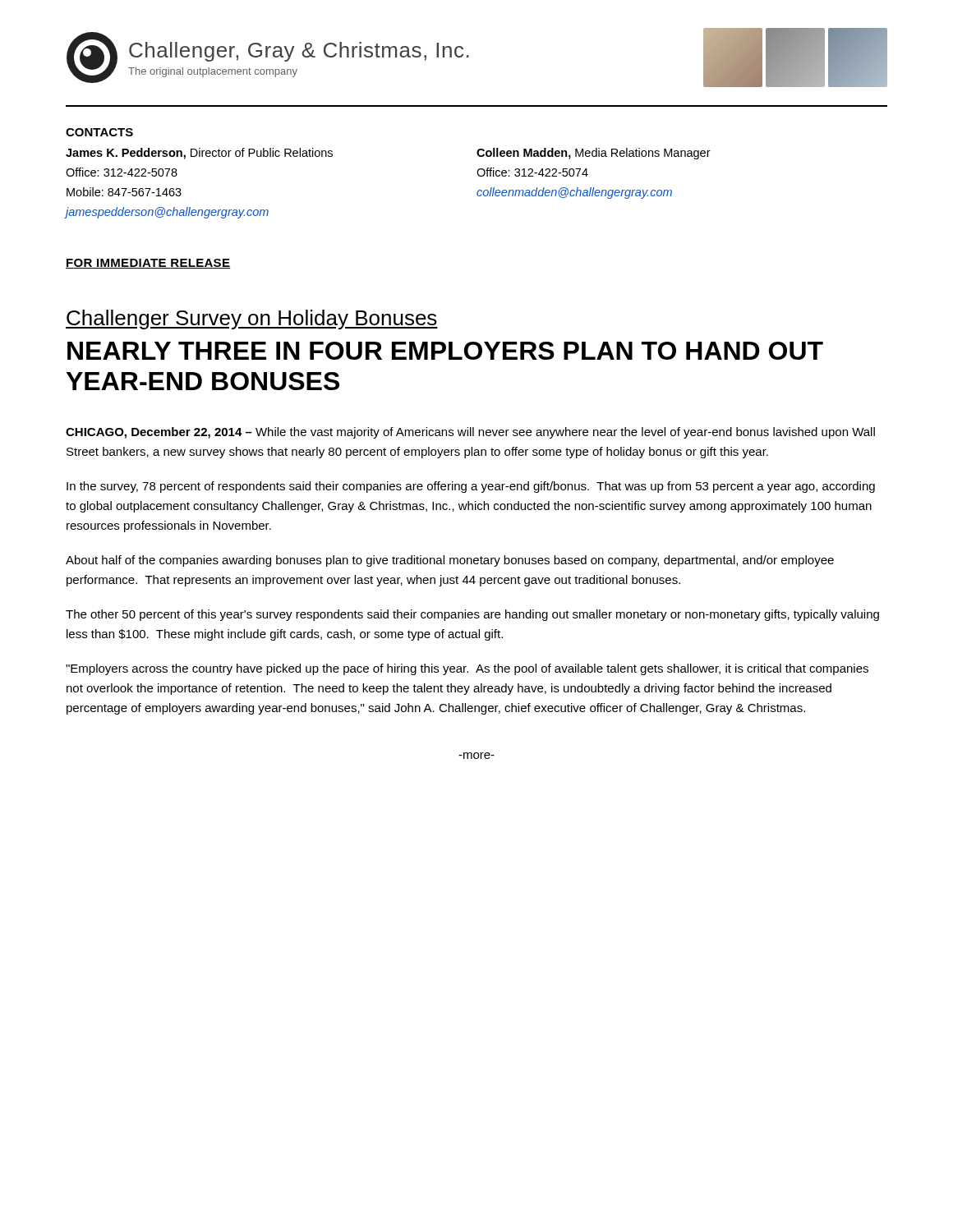Click on the block starting "In the survey, 78 percent of respondents"
Screen dimensions: 1232x953
(471, 506)
